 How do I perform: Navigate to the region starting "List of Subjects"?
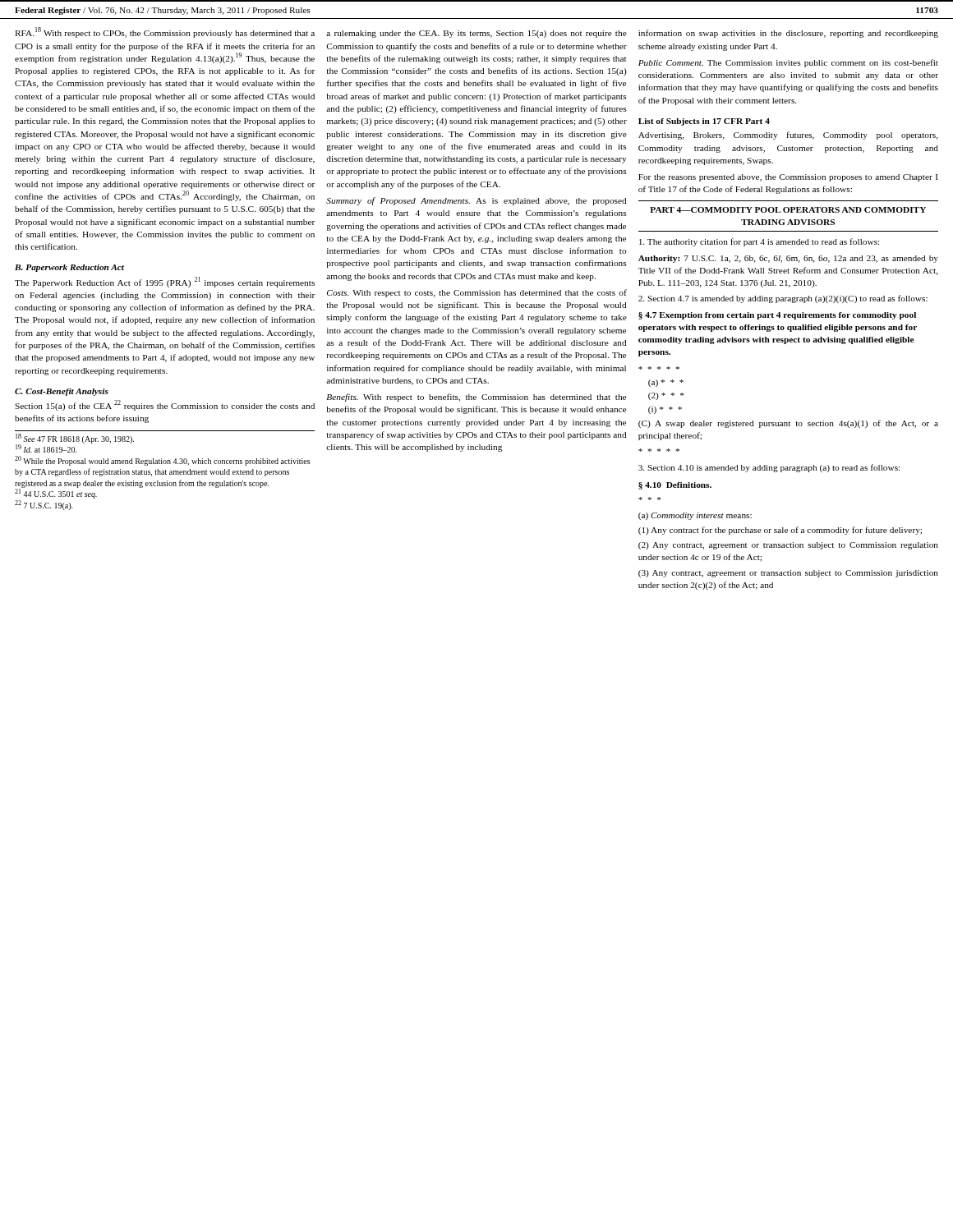click(704, 121)
